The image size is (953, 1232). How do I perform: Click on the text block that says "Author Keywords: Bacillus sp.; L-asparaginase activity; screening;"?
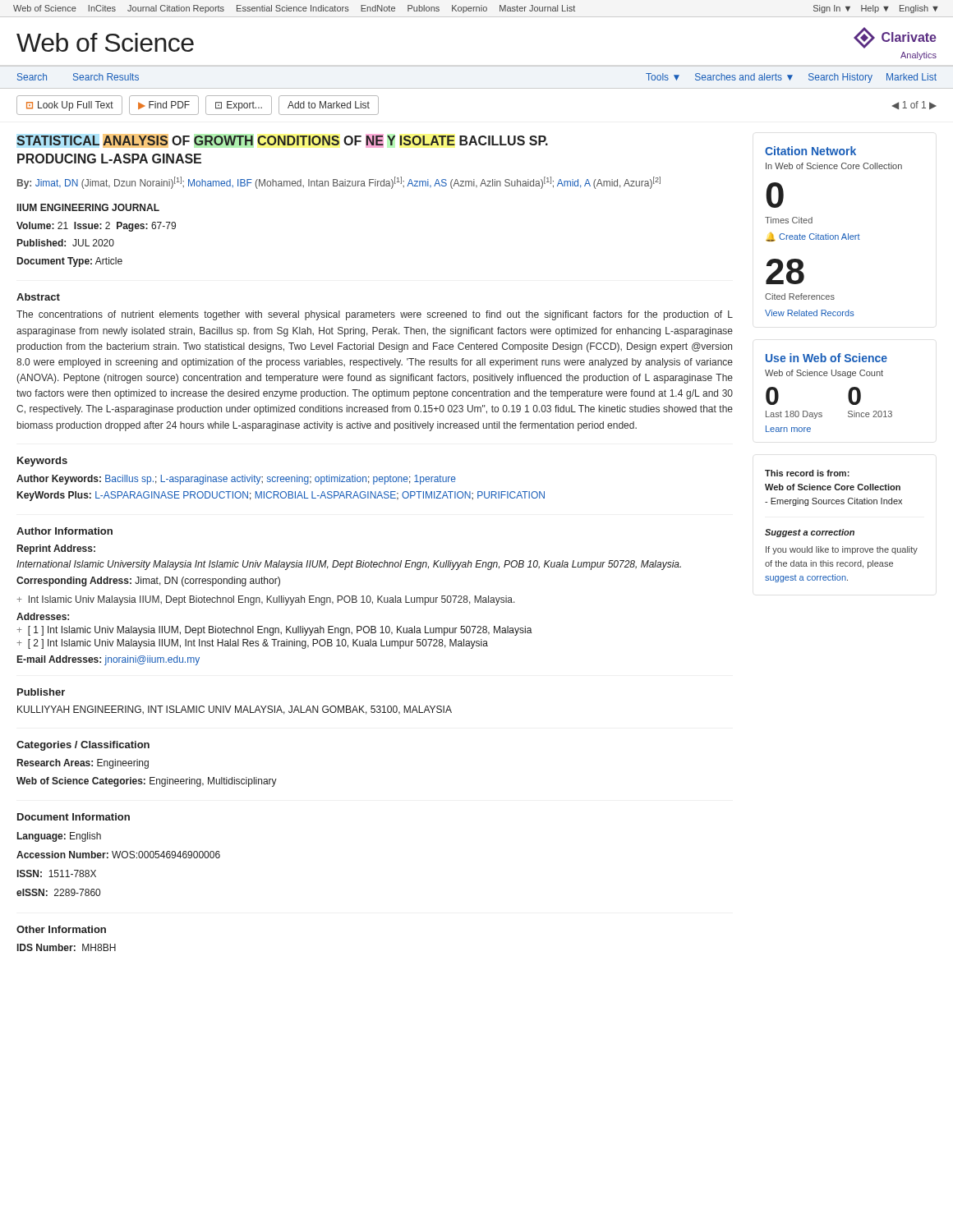pyautogui.click(x=281, y=487)
